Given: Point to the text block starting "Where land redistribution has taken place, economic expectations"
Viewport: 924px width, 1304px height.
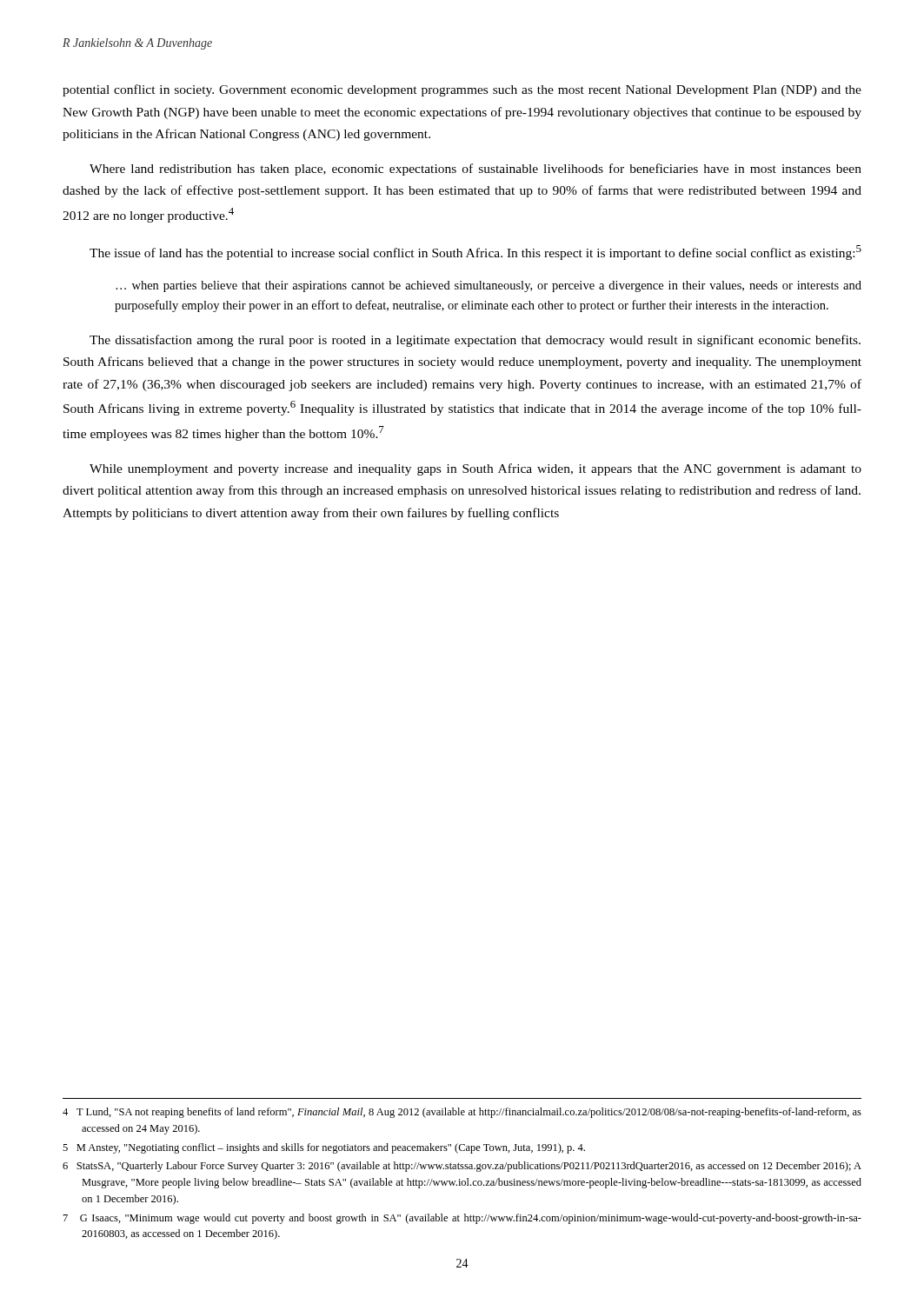Looking at the screenshot, I should pyautogui.click(x=462, y=191).
